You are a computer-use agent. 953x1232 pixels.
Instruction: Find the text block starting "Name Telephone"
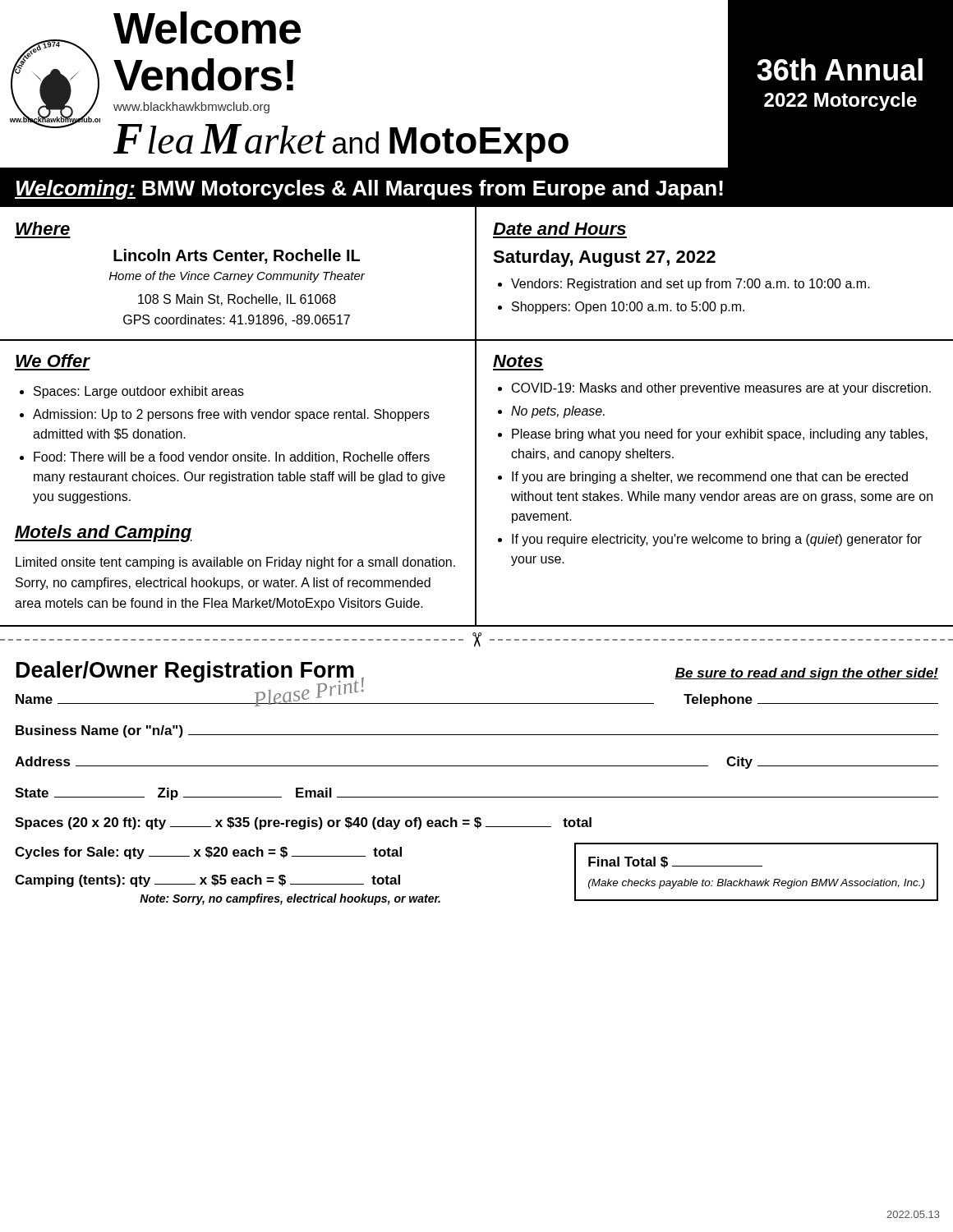476,698
